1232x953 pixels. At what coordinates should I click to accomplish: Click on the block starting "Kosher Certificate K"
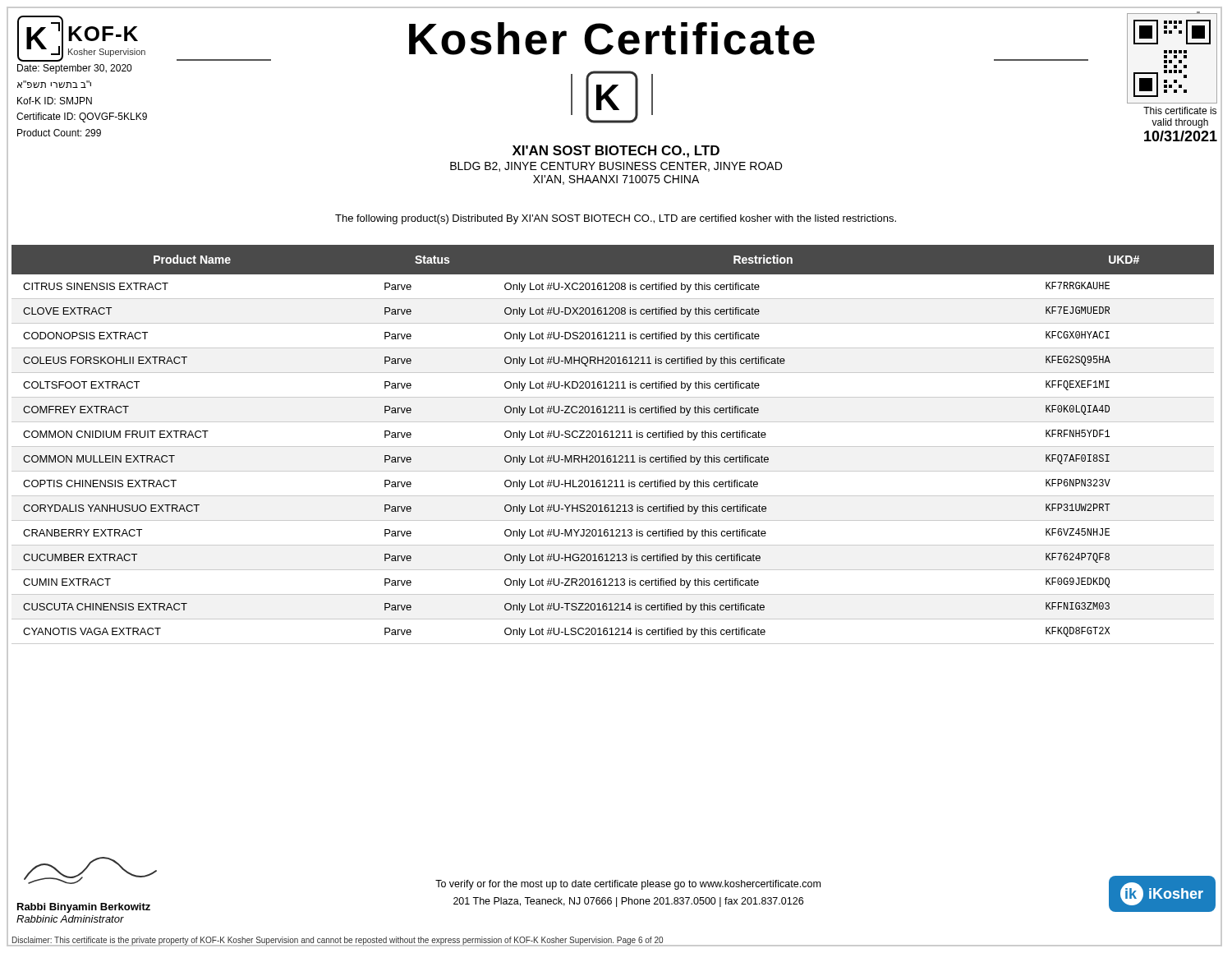click(x=612, y=68)
